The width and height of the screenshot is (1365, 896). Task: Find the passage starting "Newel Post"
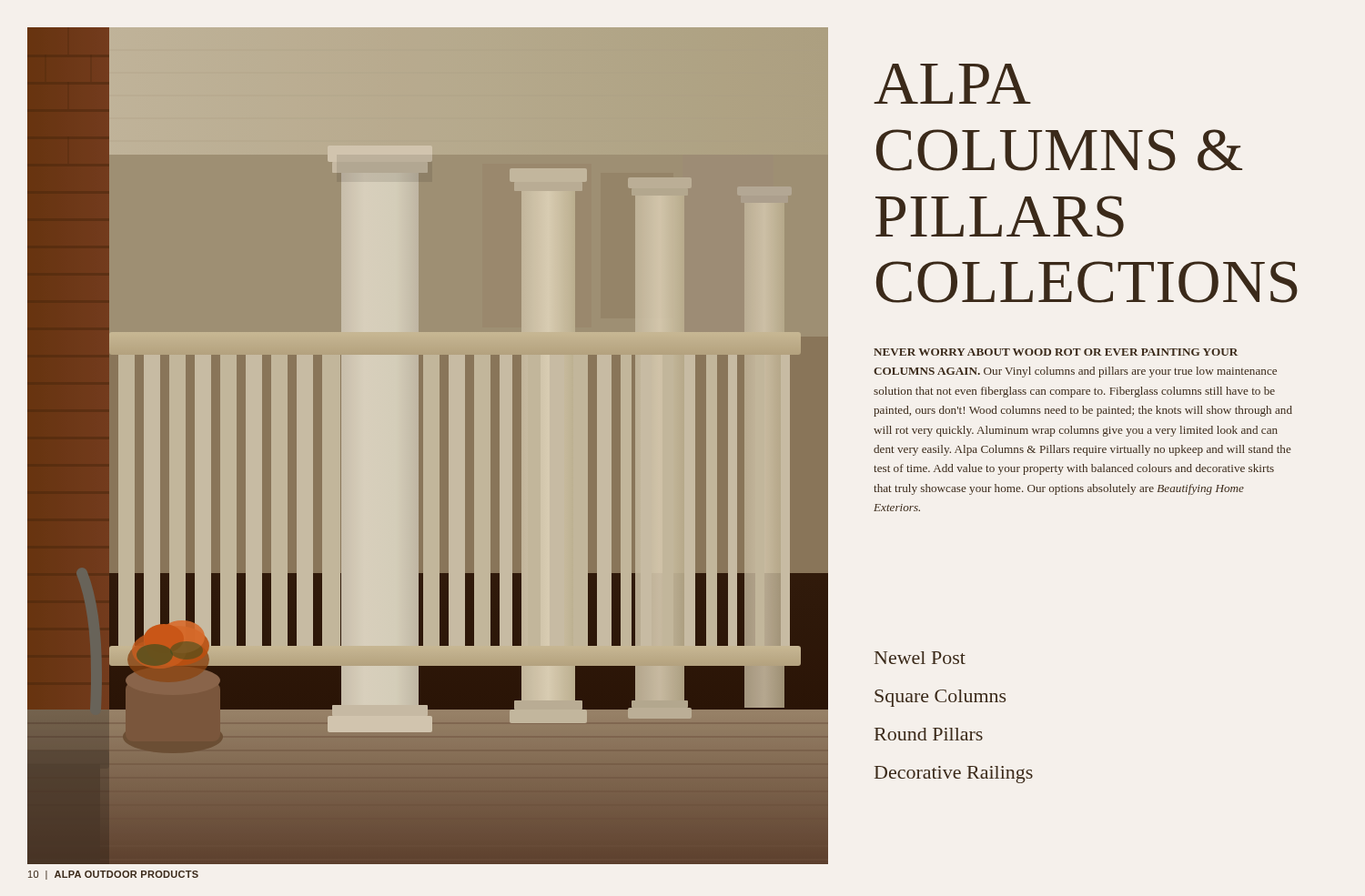click(919, 657)
